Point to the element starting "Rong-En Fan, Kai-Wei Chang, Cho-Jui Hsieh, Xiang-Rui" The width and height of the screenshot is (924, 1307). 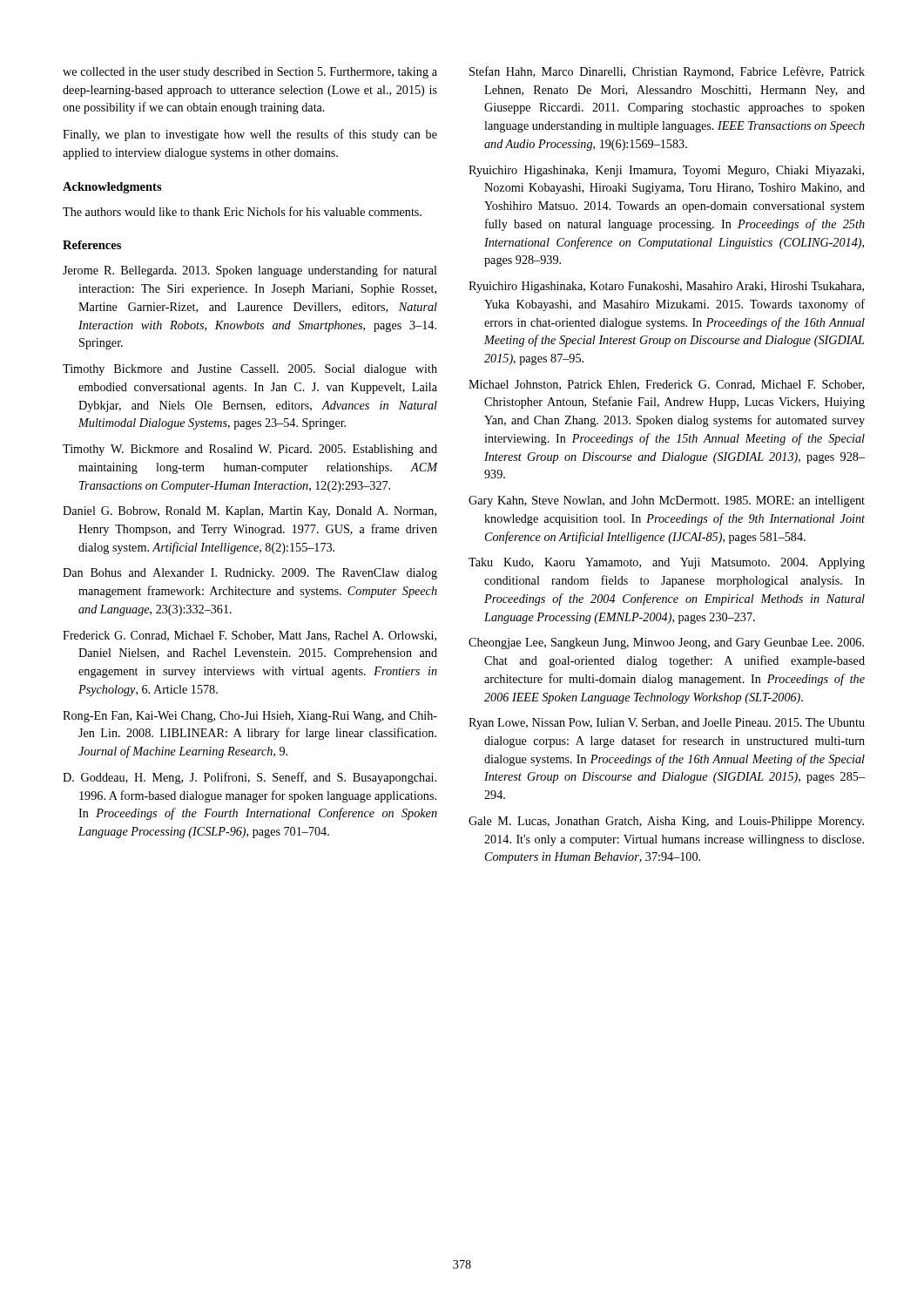tap(250, 733)
